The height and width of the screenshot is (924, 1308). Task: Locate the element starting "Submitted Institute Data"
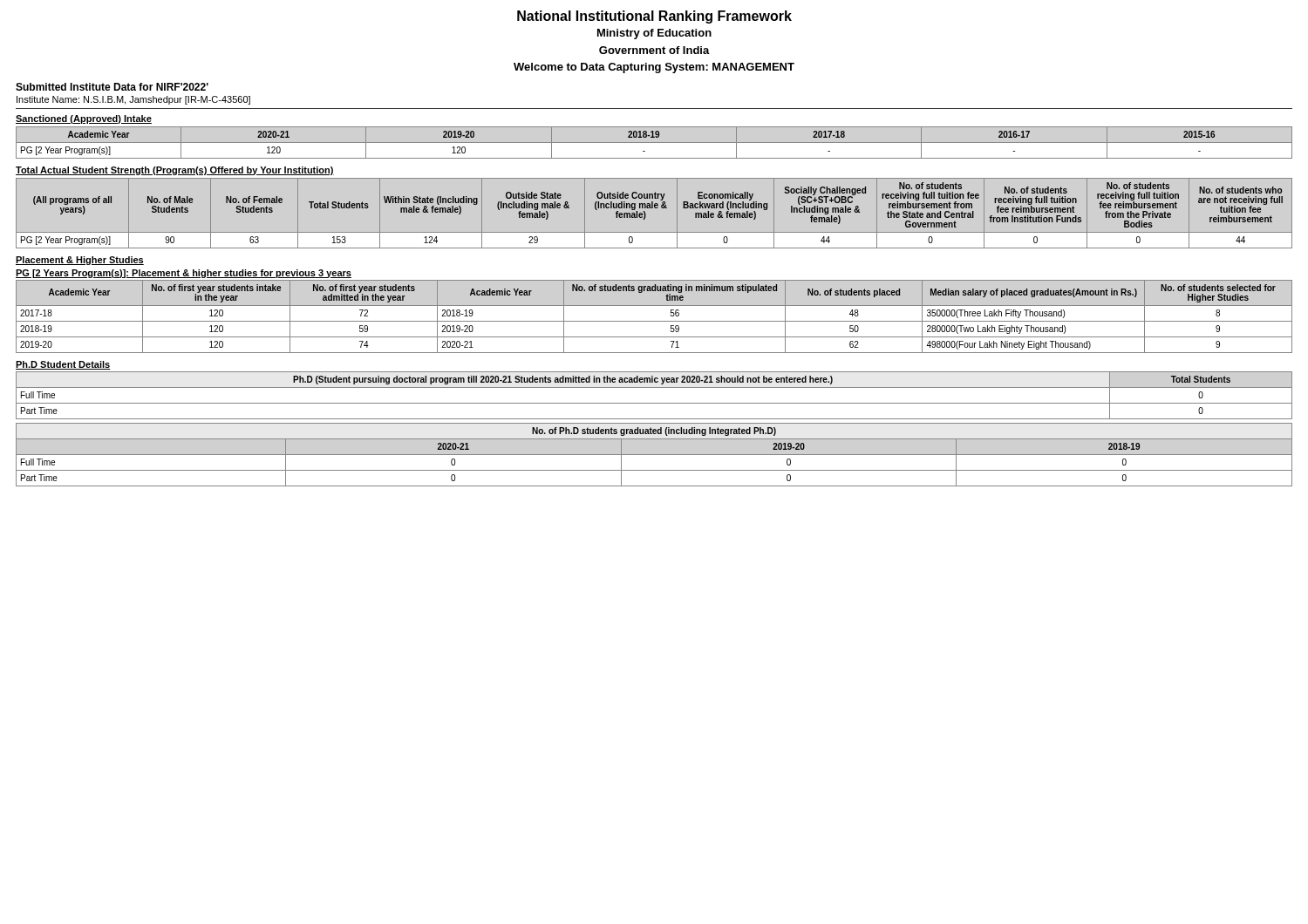112,87
